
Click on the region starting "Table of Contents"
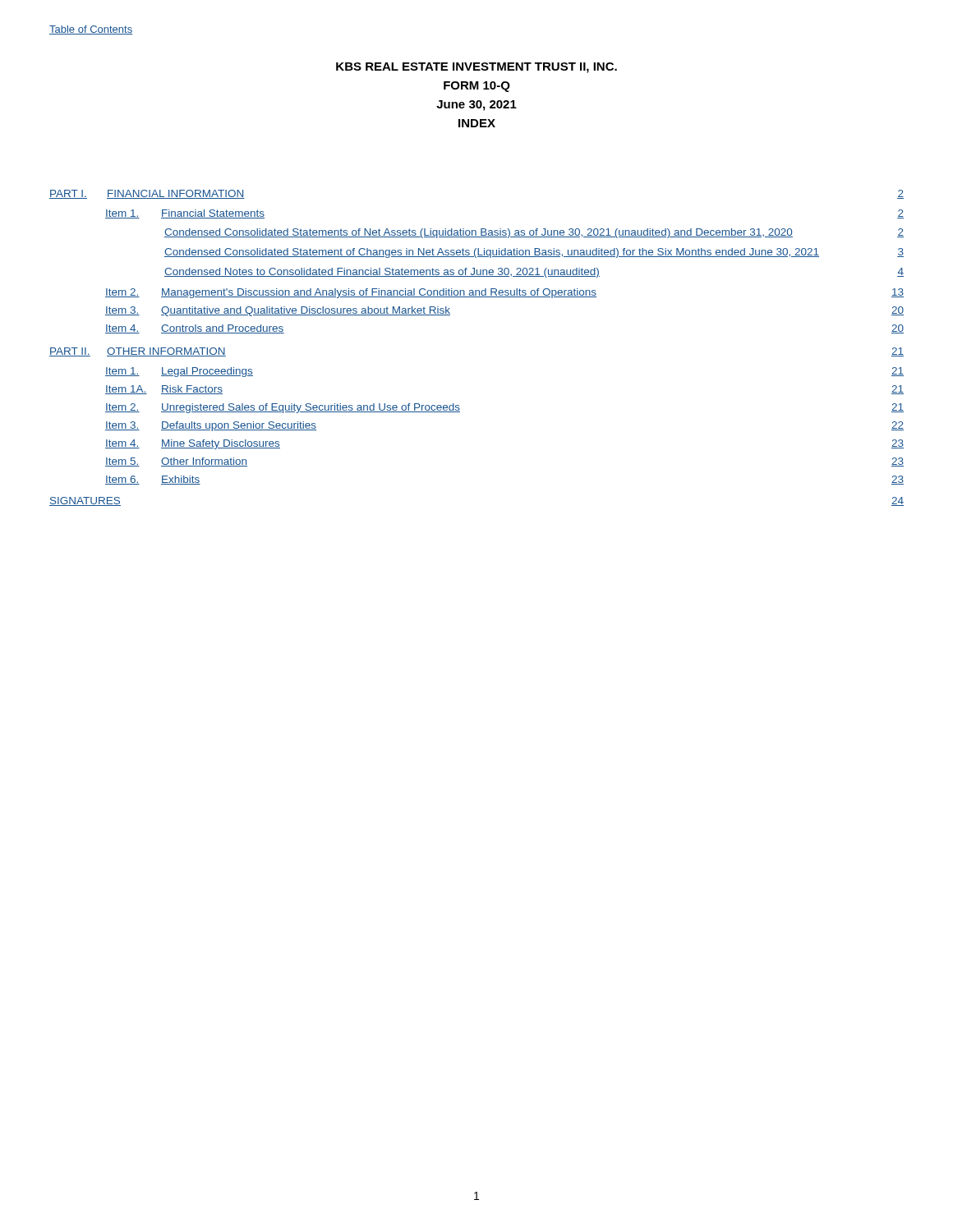[91, 29]
